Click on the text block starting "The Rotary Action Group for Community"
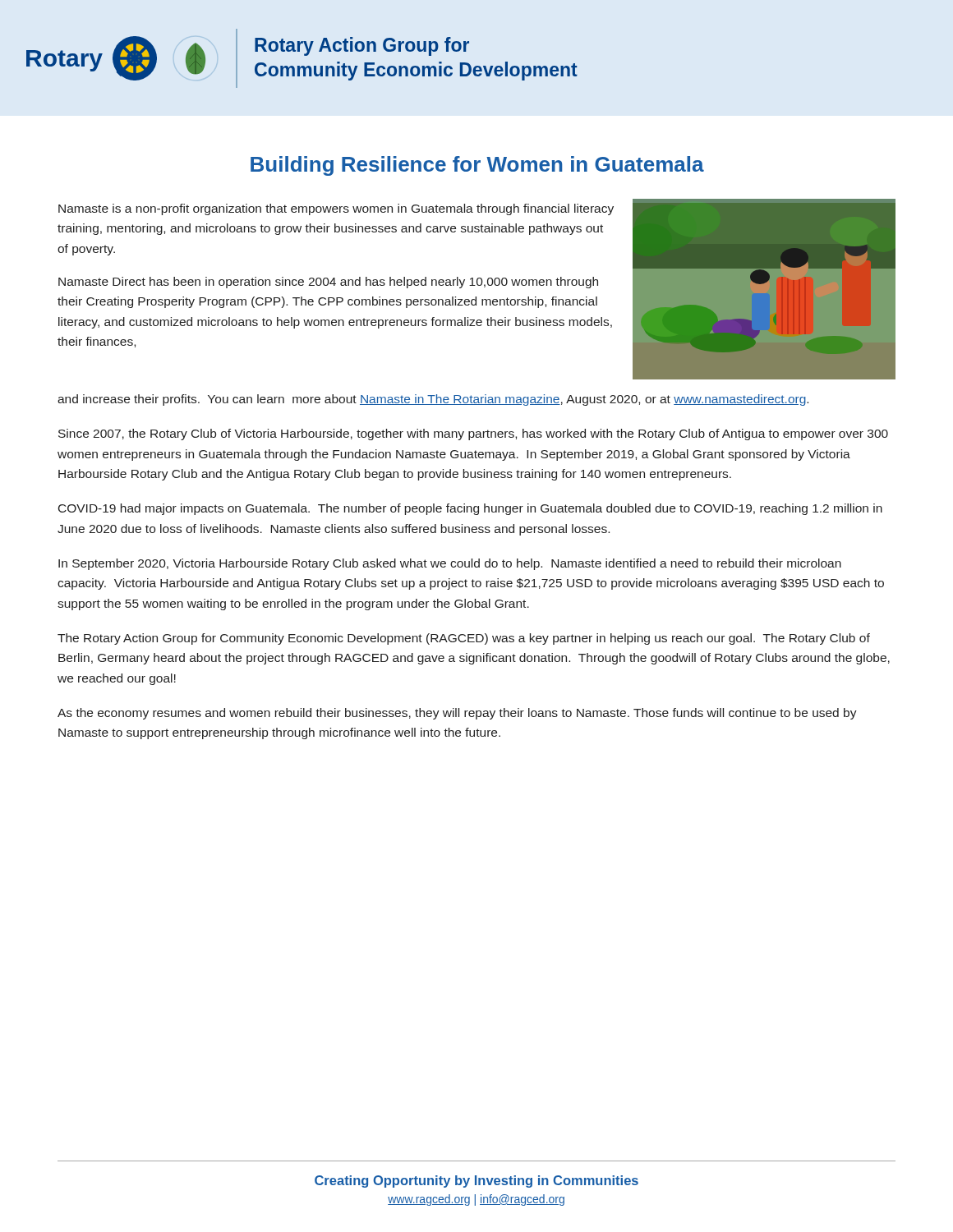This screenshot has width=953, height=1232. click(x=474, y=658)
